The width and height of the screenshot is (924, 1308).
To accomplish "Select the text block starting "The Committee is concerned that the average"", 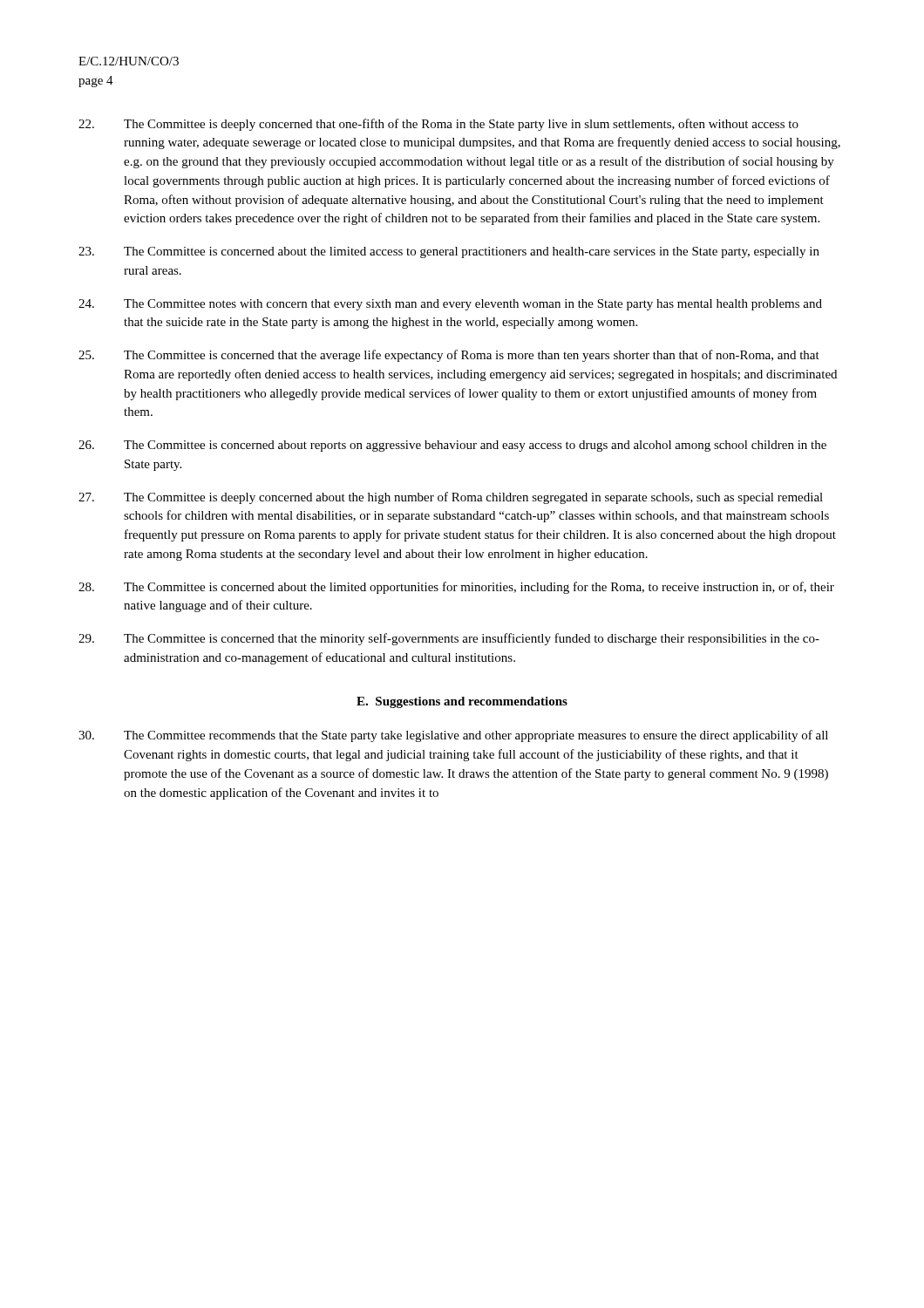I will pyautogui.click(x=460, y=384).
